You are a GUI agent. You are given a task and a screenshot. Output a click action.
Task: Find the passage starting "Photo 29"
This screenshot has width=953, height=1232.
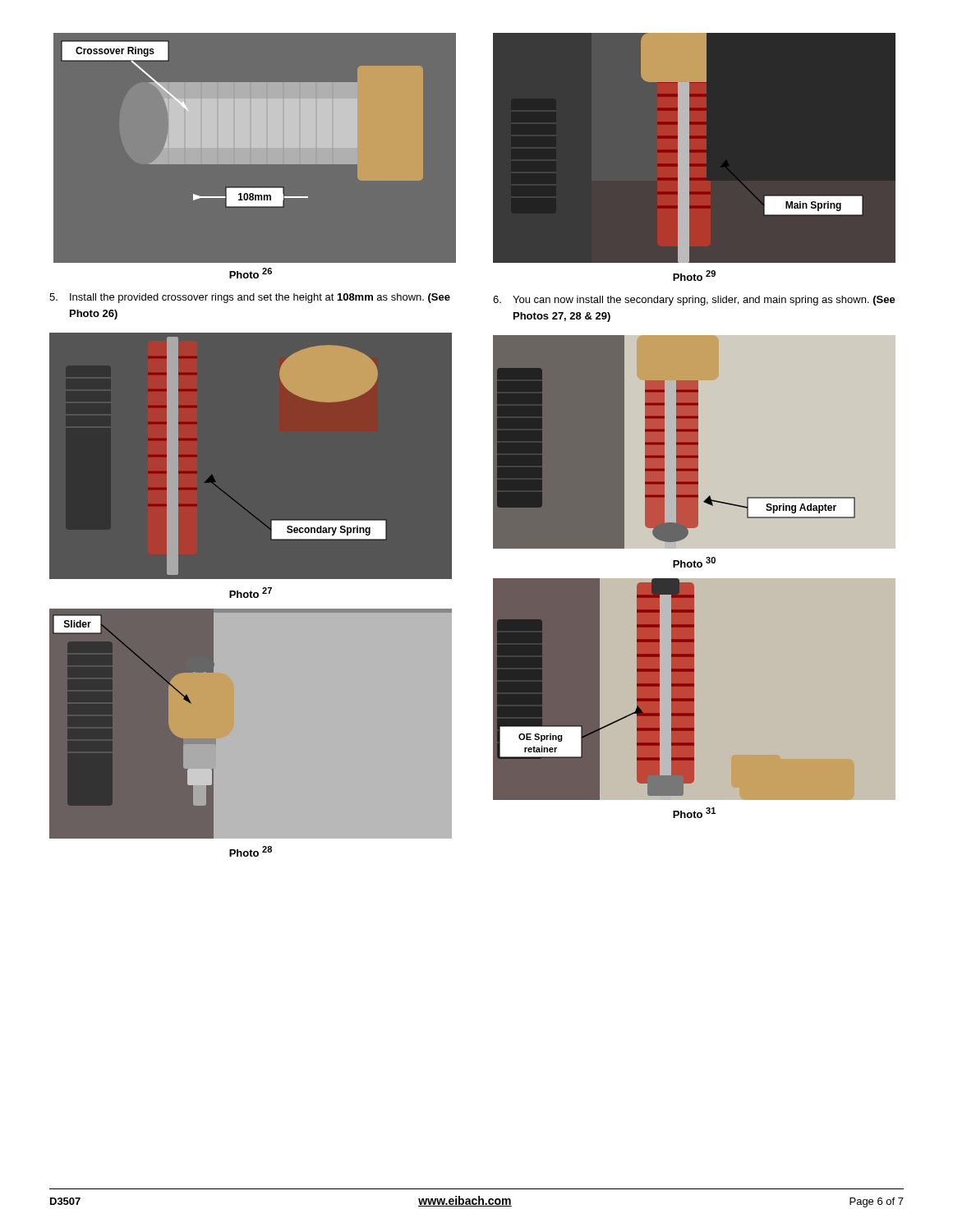694,276
